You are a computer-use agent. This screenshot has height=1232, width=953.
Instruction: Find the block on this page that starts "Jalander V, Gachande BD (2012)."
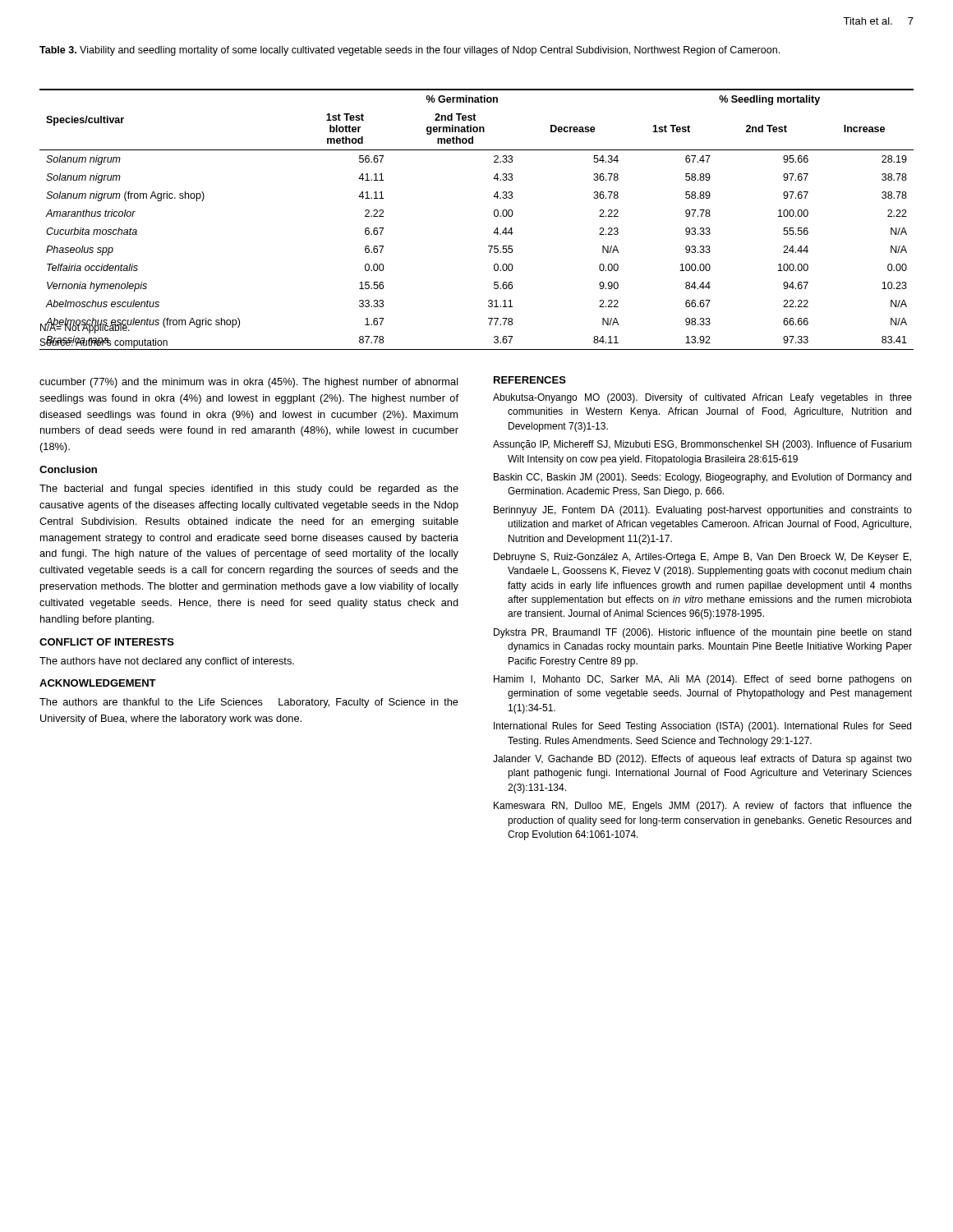702,773
